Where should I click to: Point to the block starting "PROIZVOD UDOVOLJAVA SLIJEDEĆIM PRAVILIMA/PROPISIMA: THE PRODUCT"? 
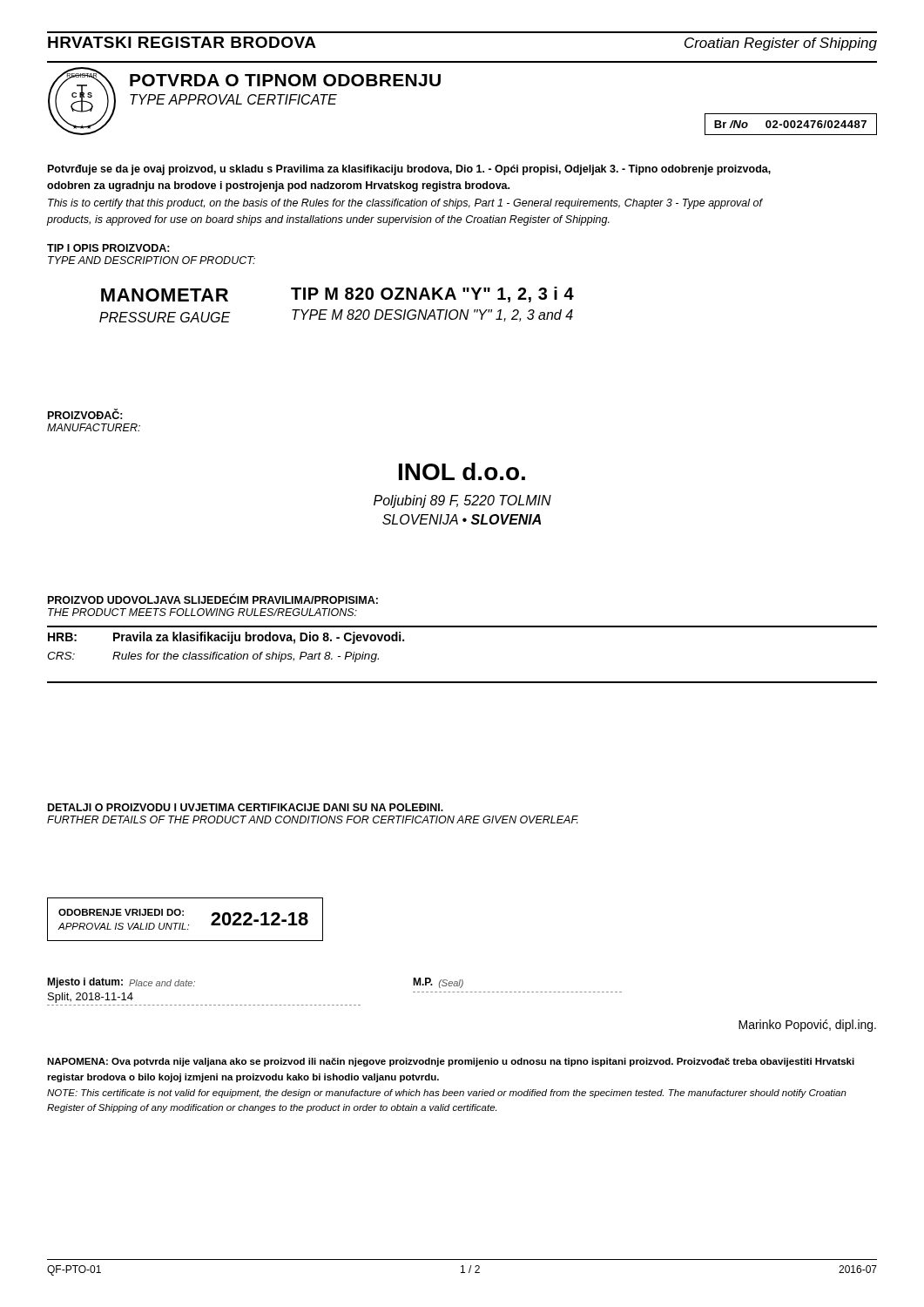(213, 599)
